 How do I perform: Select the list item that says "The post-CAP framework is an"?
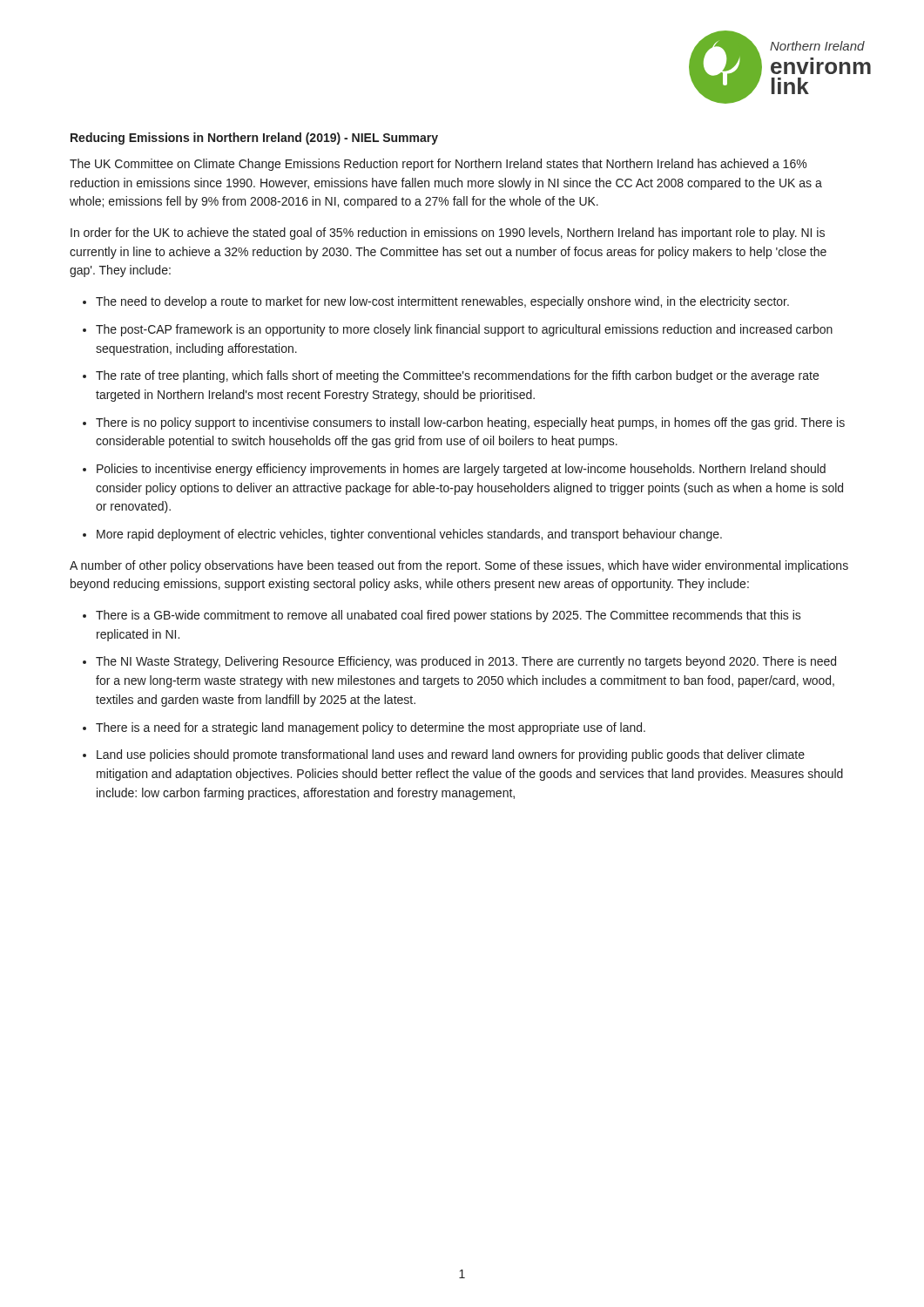point(464,339)
